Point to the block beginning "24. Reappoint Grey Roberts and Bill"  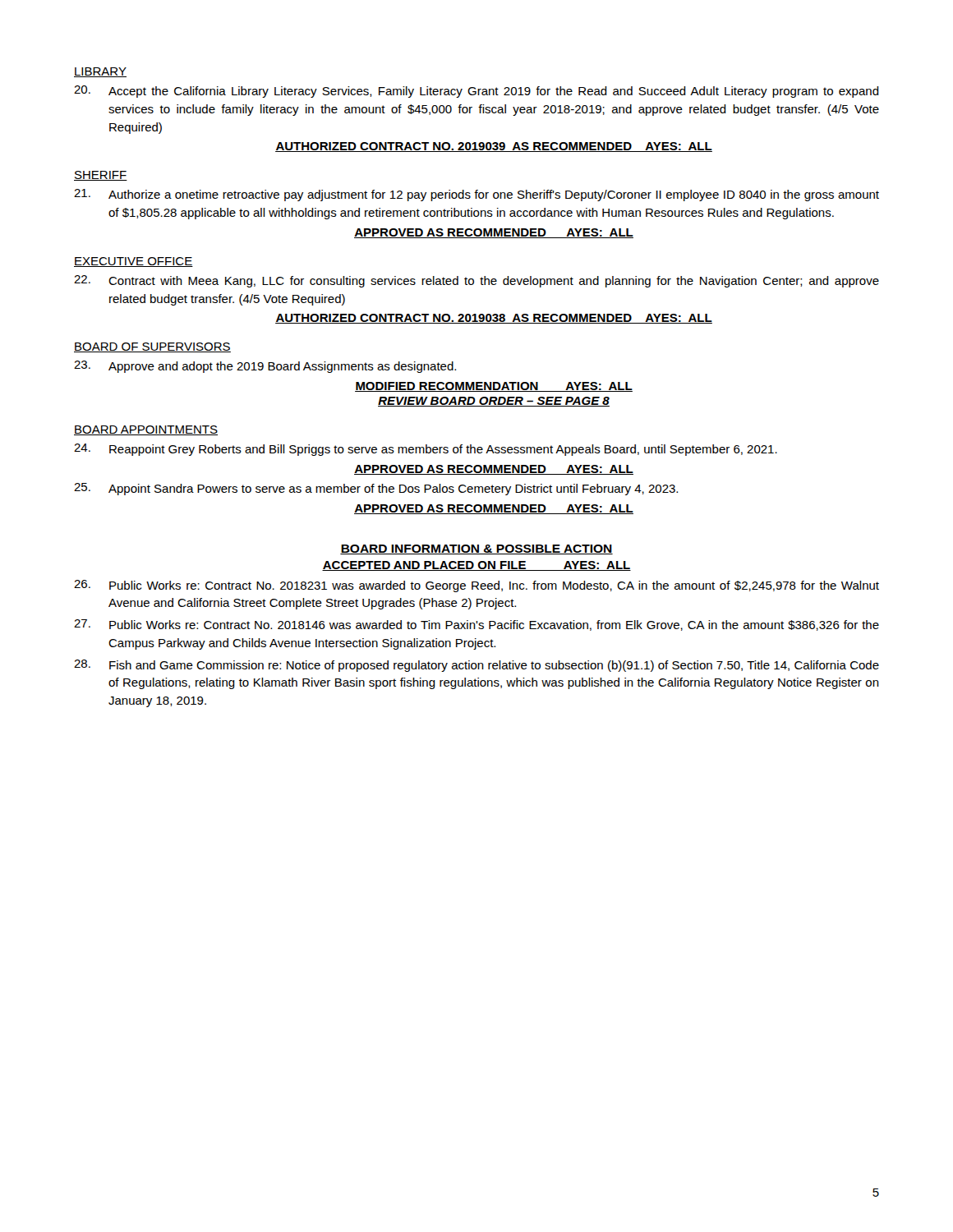[476, 449]
